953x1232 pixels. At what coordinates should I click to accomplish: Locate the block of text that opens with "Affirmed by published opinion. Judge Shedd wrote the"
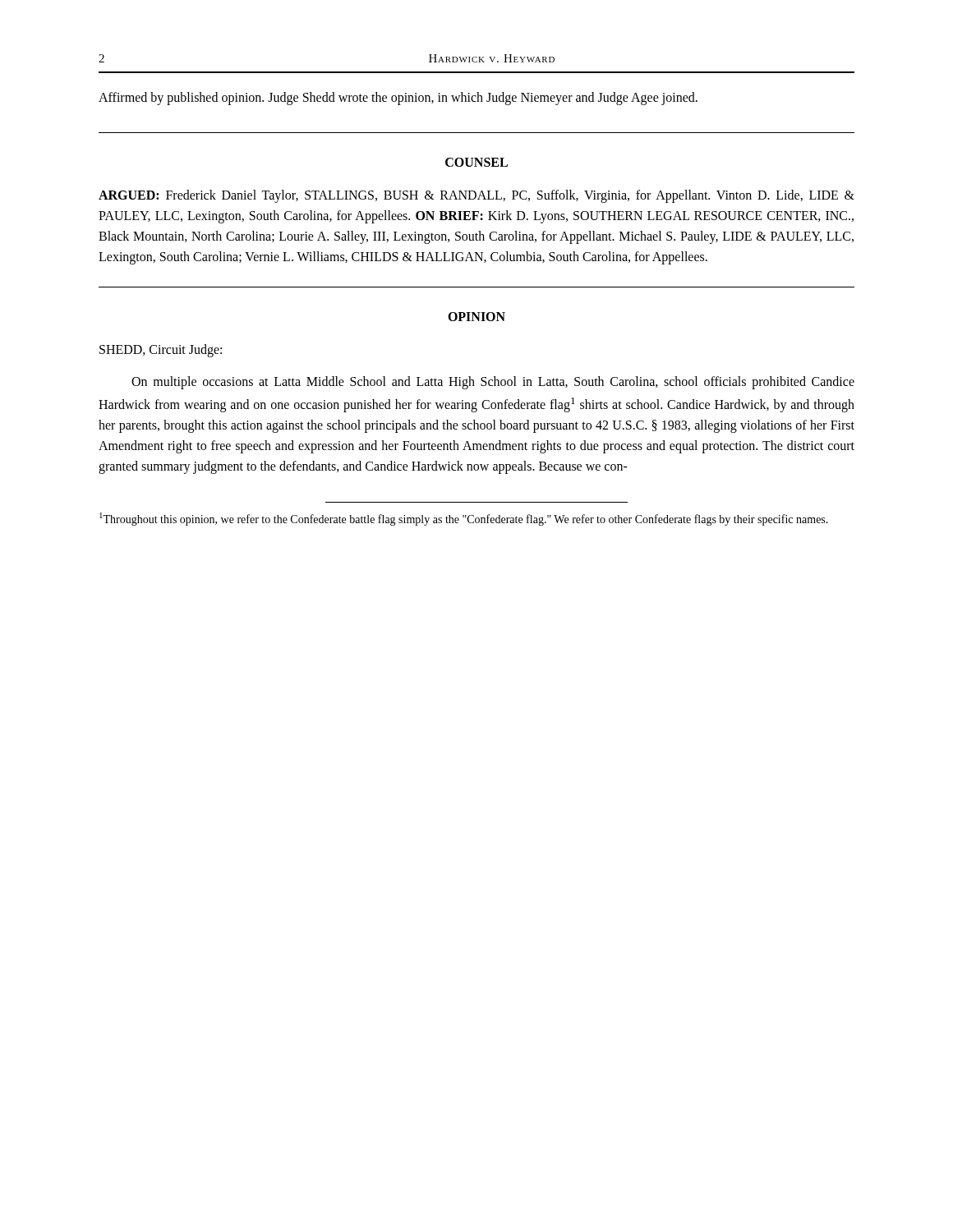click(398, 97)
